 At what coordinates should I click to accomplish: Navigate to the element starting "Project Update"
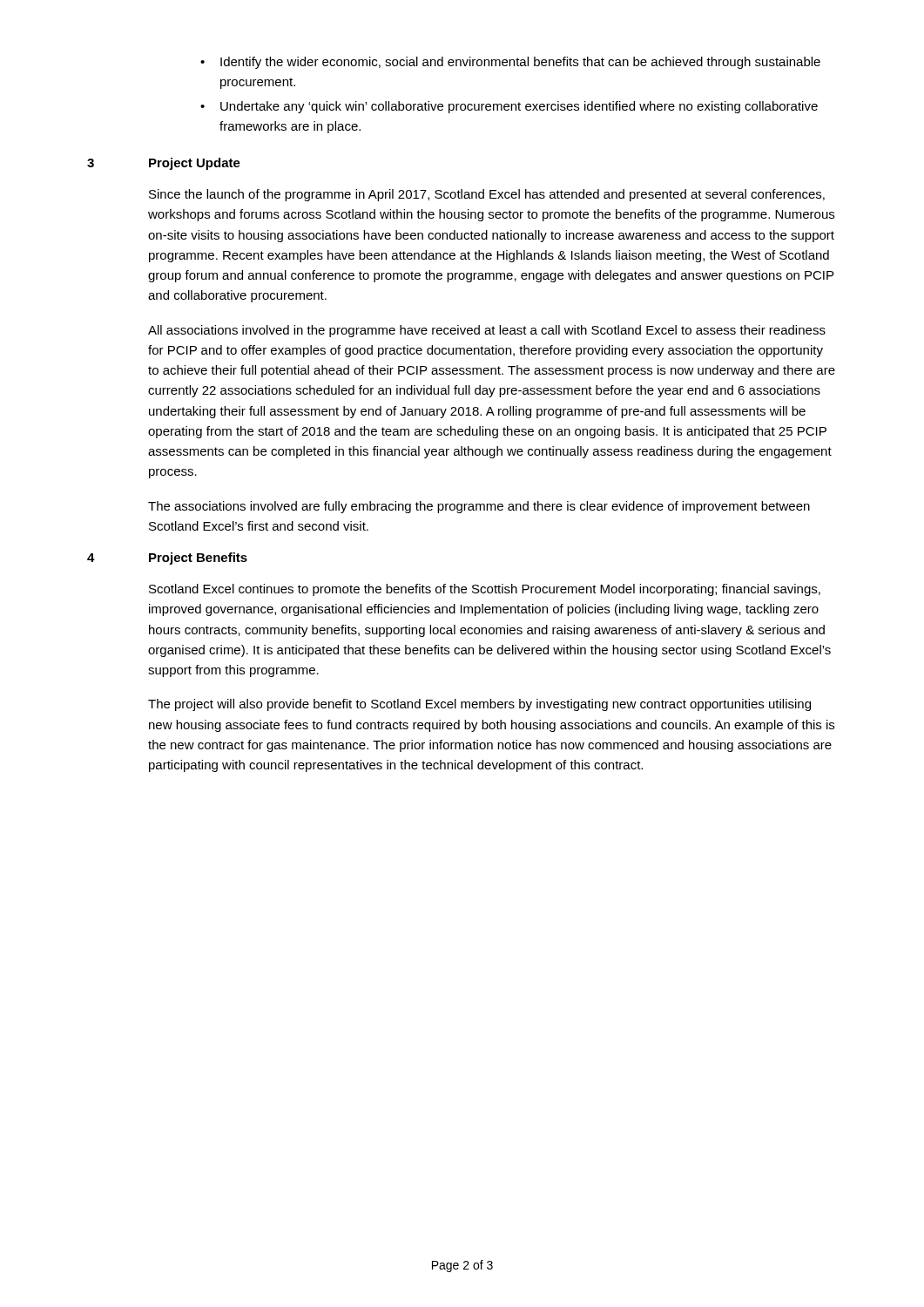194,163
